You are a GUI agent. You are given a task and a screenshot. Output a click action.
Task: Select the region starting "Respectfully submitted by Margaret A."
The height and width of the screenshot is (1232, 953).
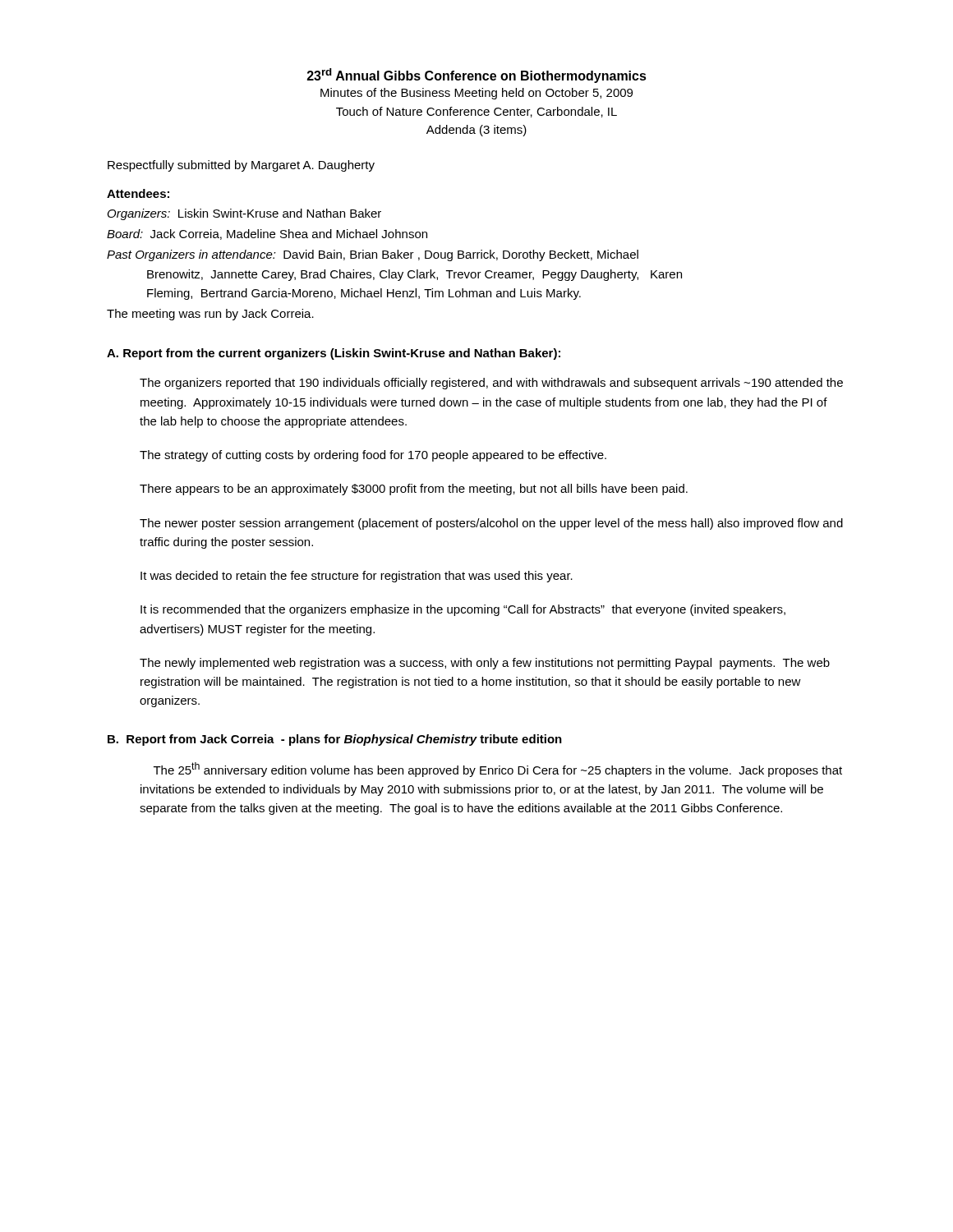[241, 165]
